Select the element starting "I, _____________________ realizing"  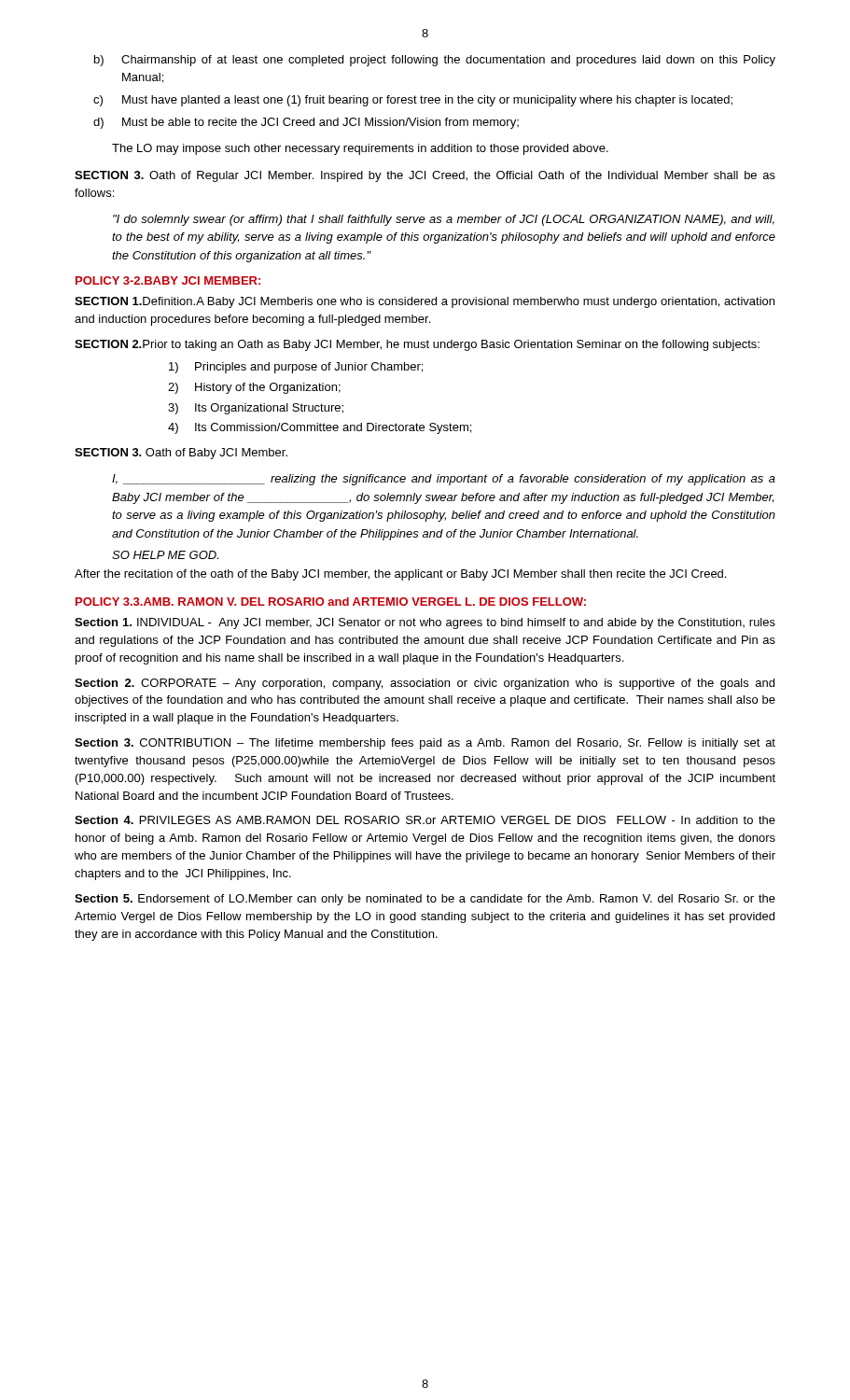444,506
